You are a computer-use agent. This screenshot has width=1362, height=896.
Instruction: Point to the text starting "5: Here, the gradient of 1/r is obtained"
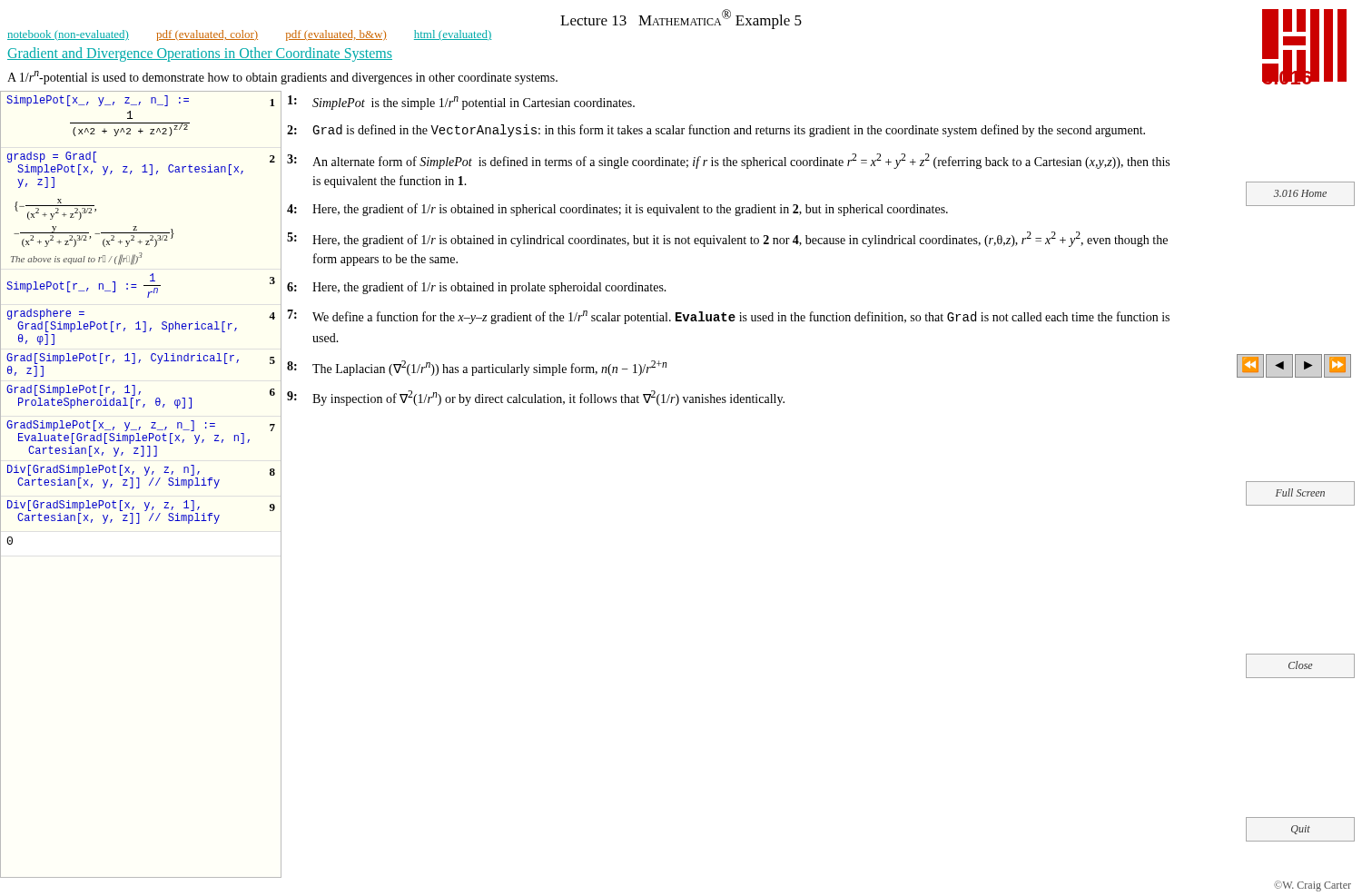734,249
